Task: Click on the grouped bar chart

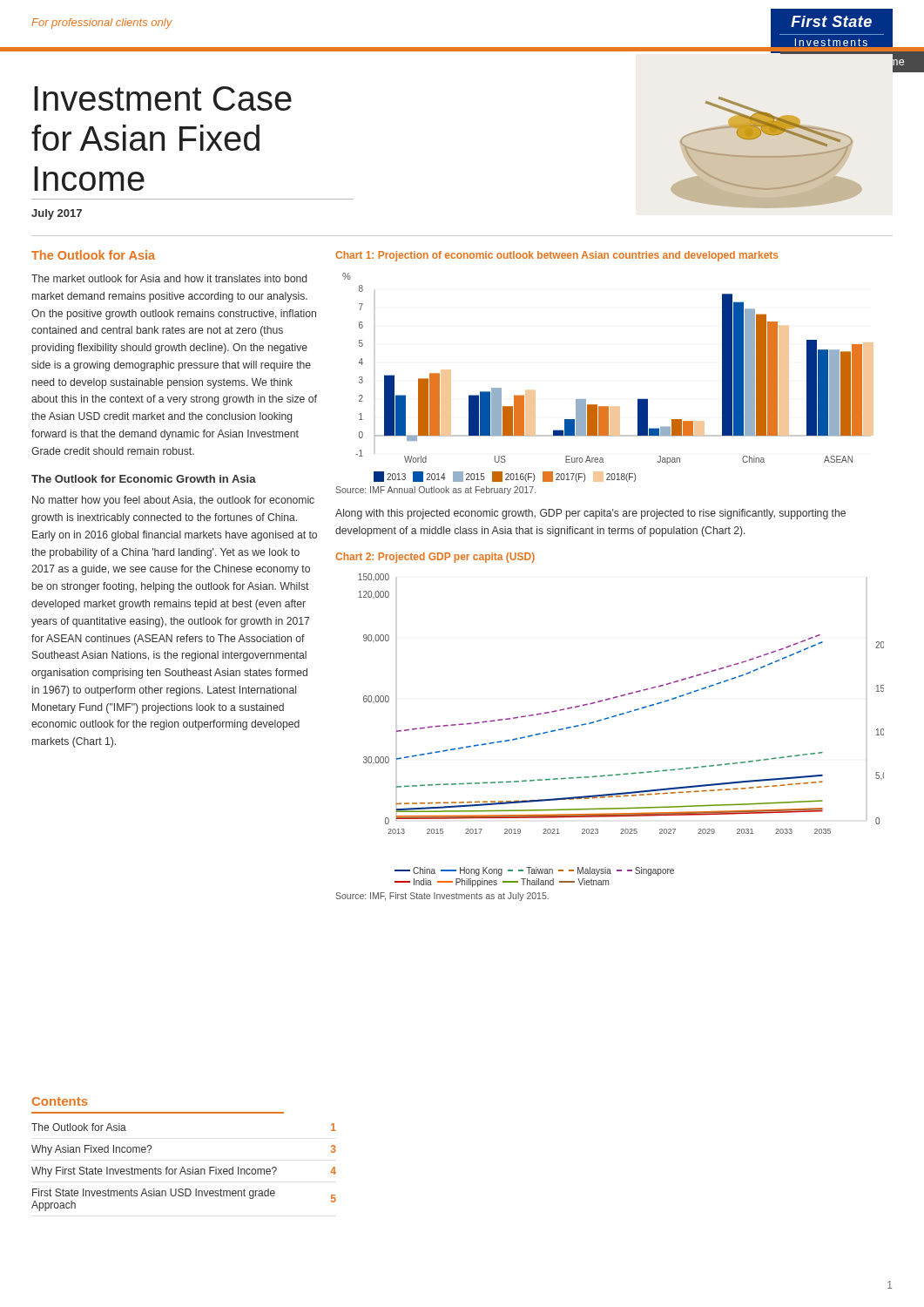Action: coord(610,368)
